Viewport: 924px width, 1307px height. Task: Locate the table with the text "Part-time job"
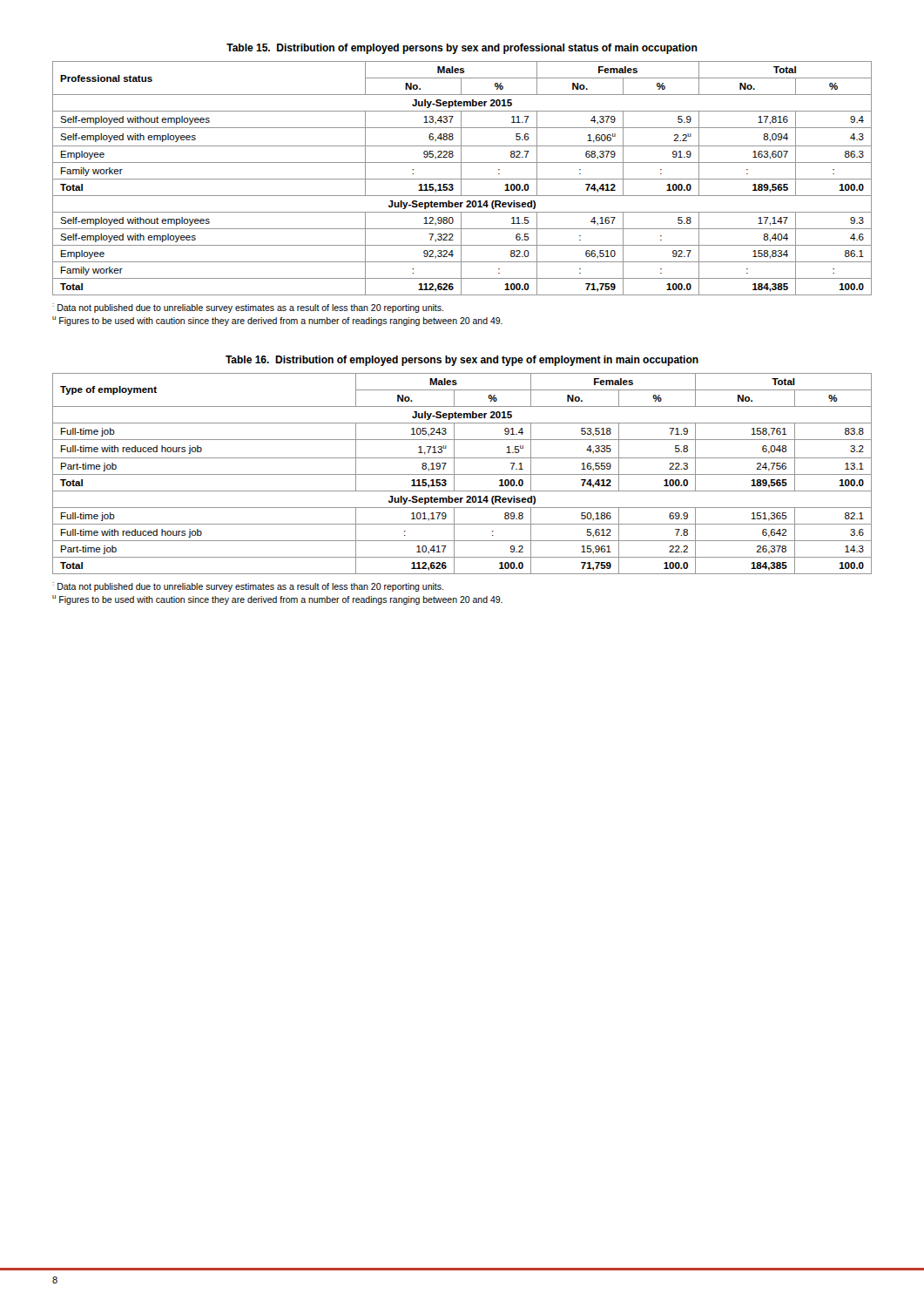(x=462, y=473)
